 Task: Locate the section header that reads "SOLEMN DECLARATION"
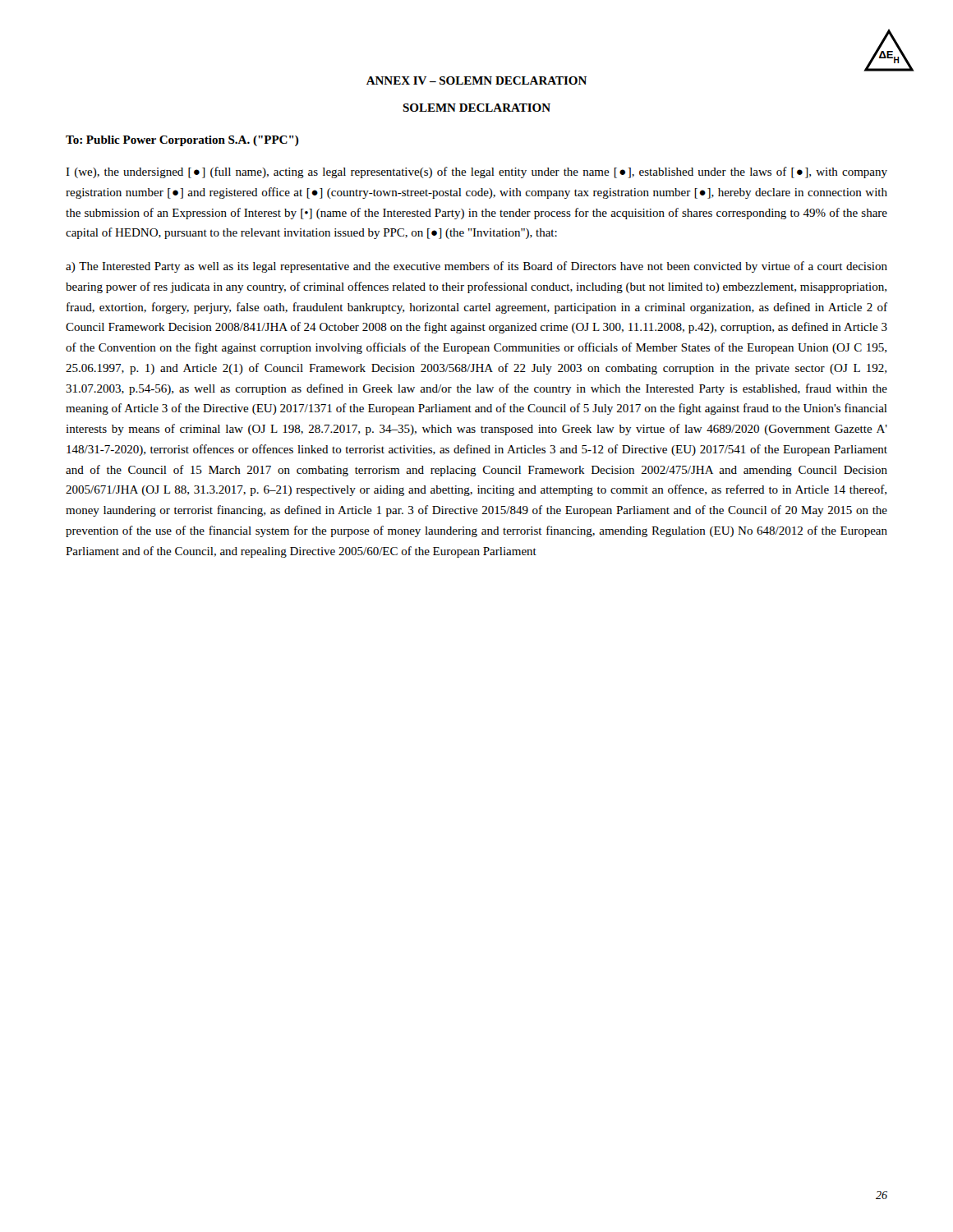point(476,108)
